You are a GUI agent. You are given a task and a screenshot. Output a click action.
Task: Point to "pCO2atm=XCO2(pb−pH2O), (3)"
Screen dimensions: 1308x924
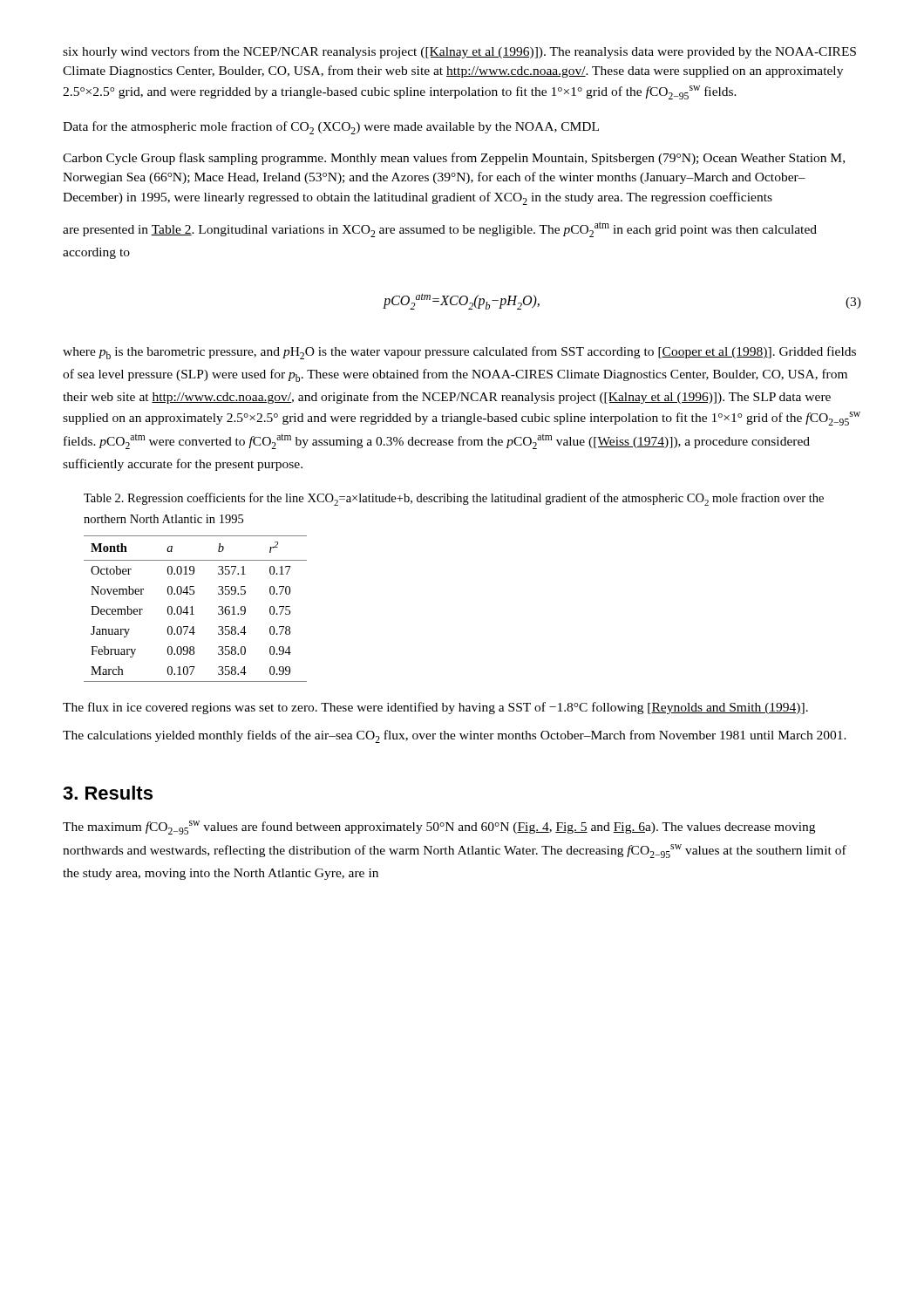coord(457,303)
